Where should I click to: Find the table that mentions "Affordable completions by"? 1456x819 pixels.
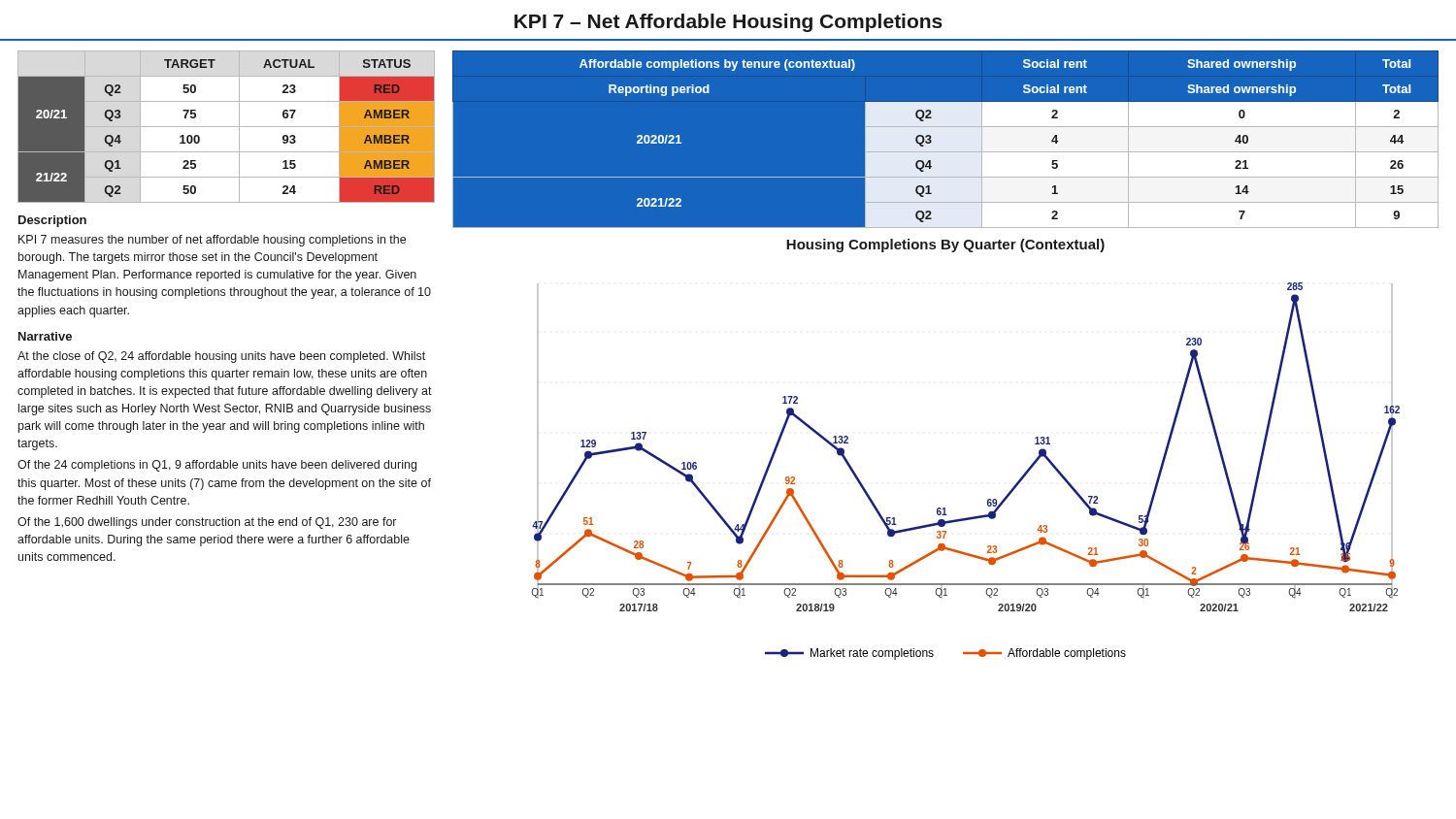[945, 139]
